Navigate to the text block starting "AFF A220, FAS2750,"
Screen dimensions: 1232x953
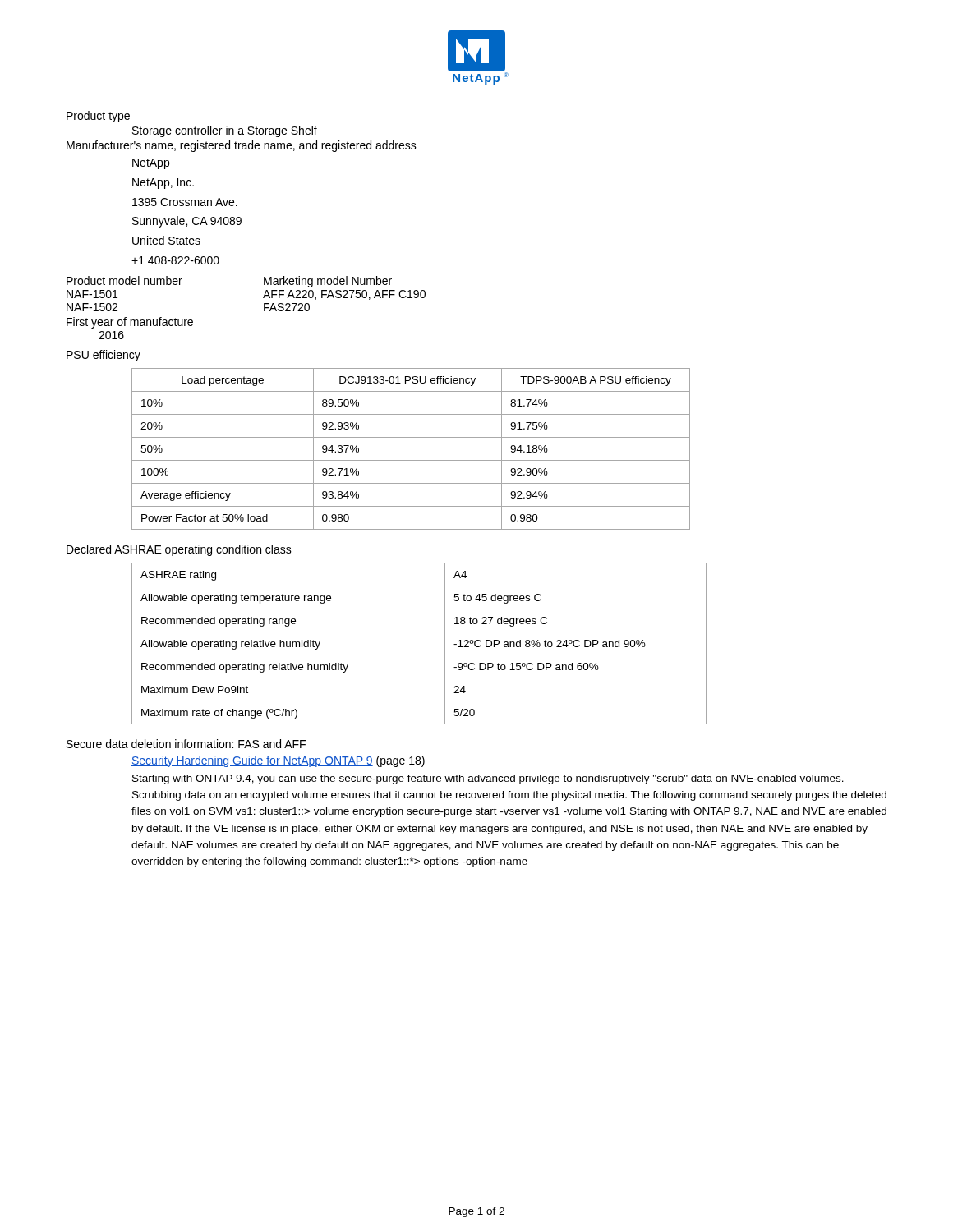click(344, 294)
